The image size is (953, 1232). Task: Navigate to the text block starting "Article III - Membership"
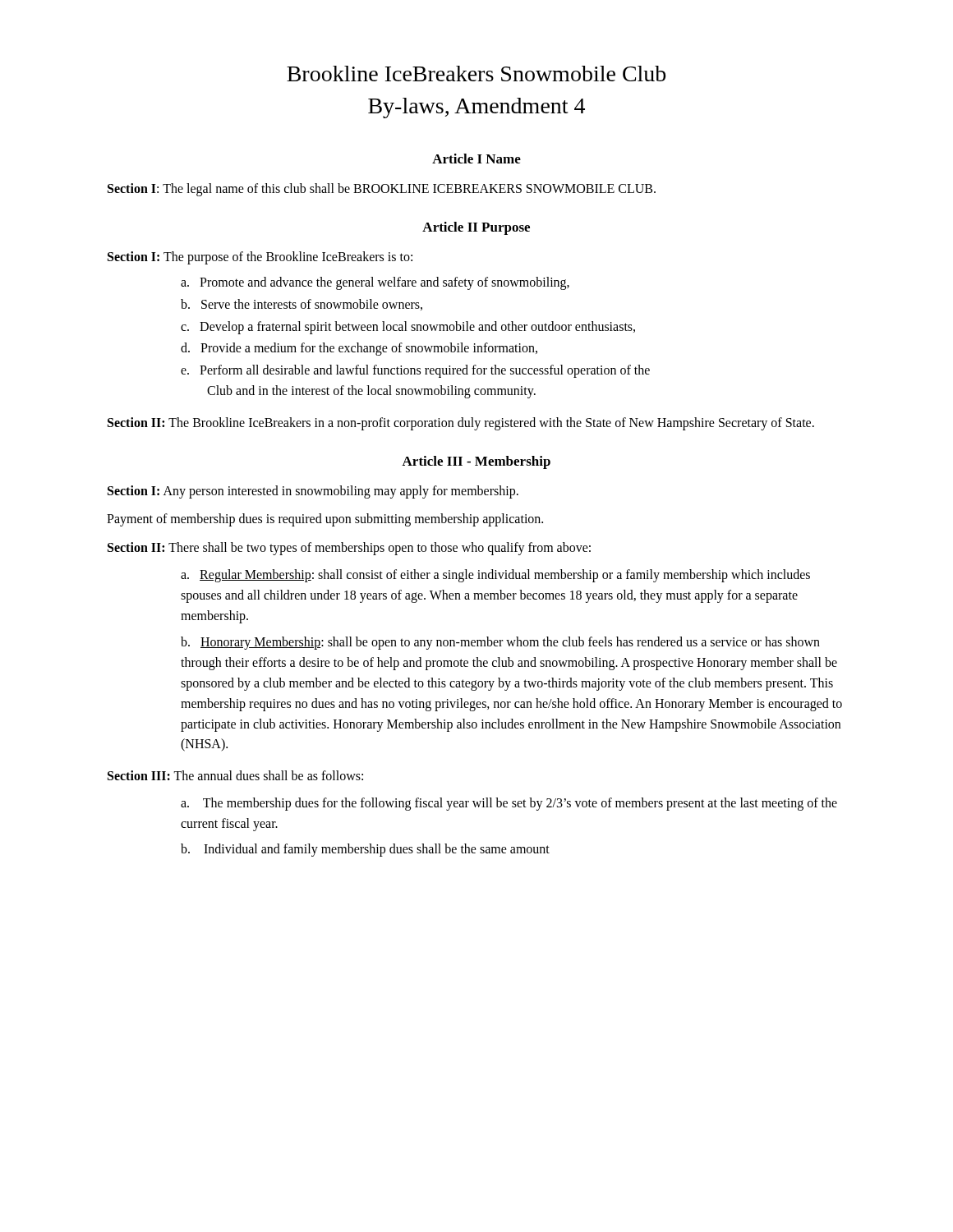click(x=476, y=461)
